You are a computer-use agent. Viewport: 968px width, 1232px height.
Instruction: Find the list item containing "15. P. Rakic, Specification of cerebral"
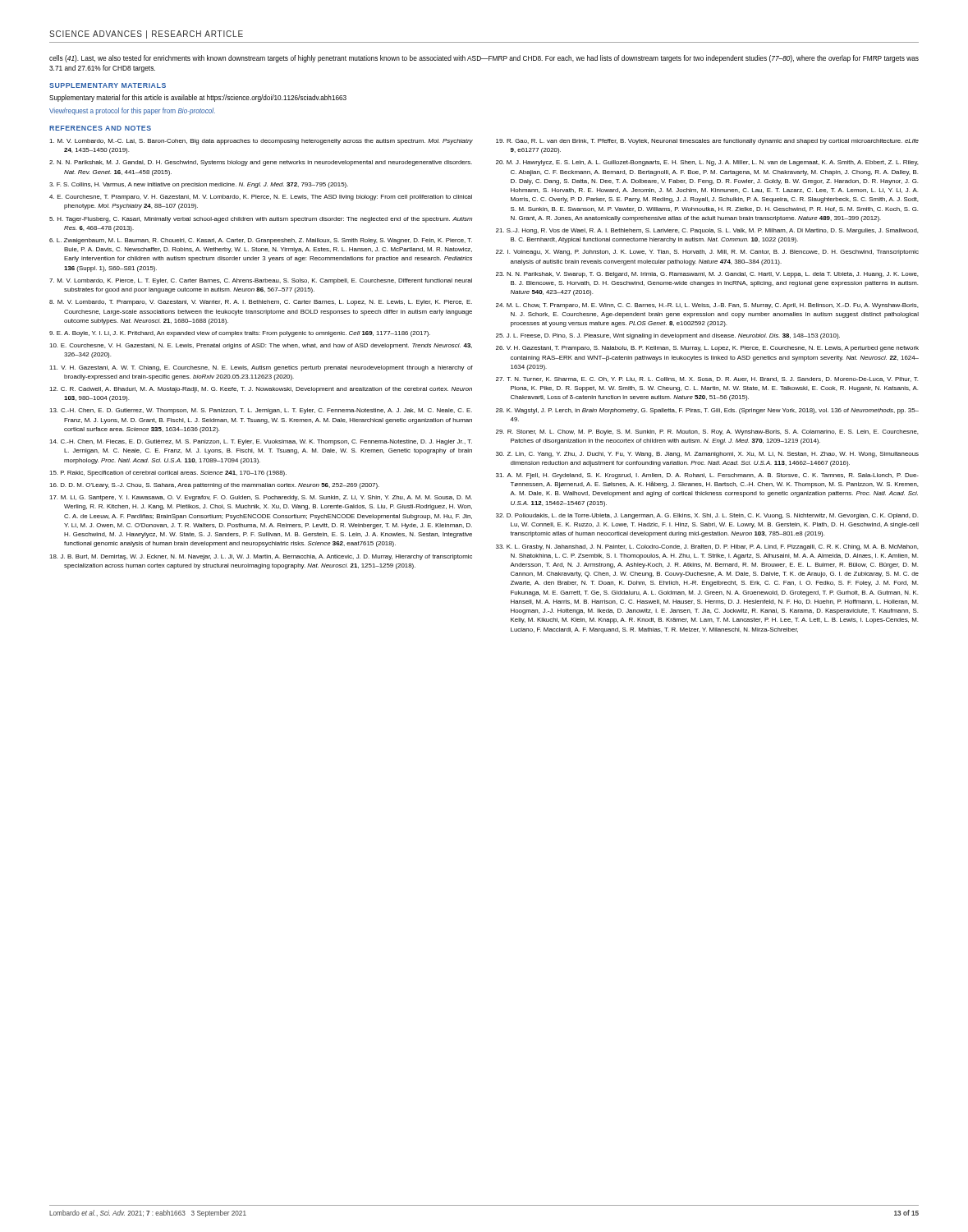pos(168,472)
